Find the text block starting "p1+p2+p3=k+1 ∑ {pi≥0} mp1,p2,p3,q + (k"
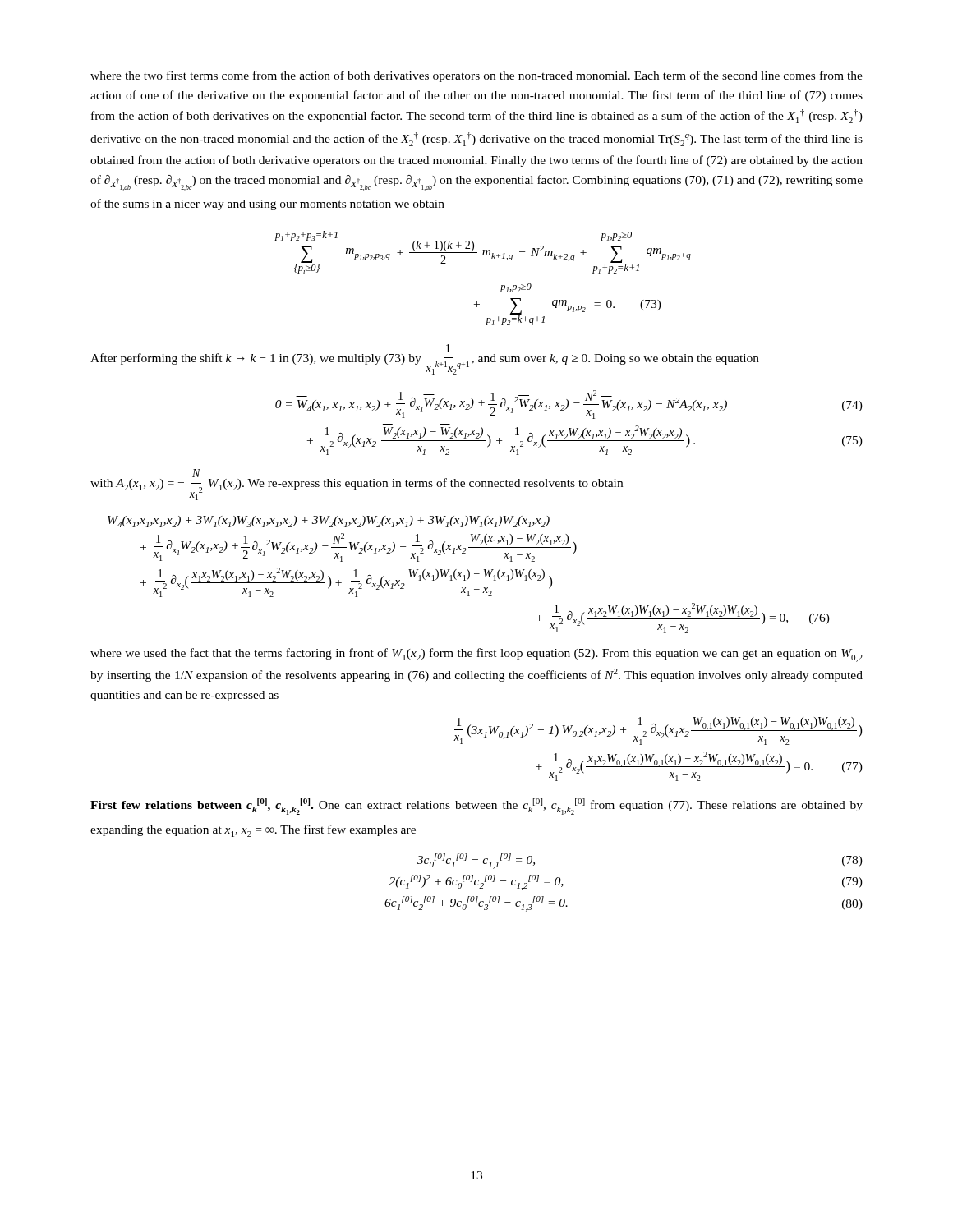 pyautogui.click(x=483, y=252)
